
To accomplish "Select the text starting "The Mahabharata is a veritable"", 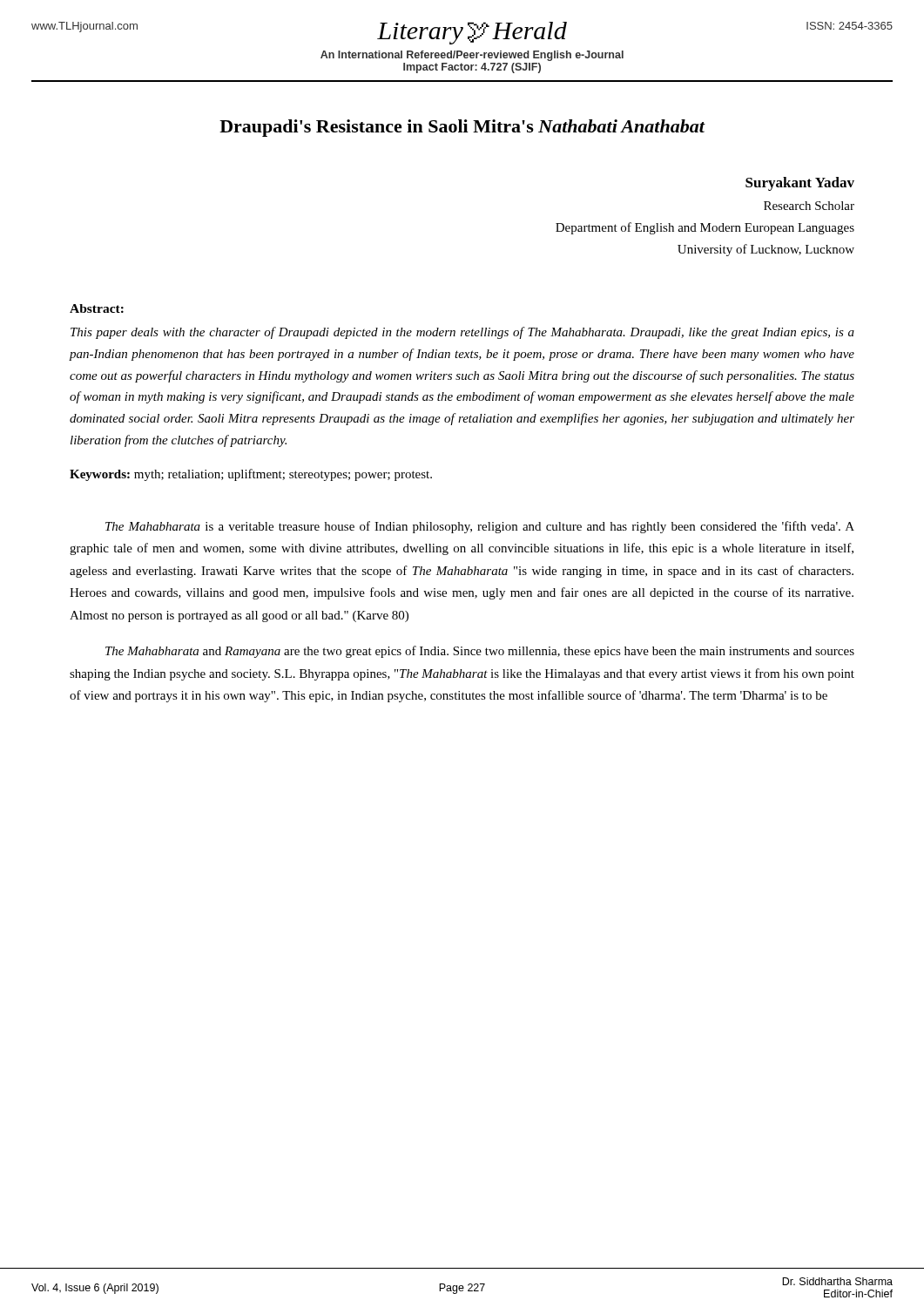I will tap(462, 570).
